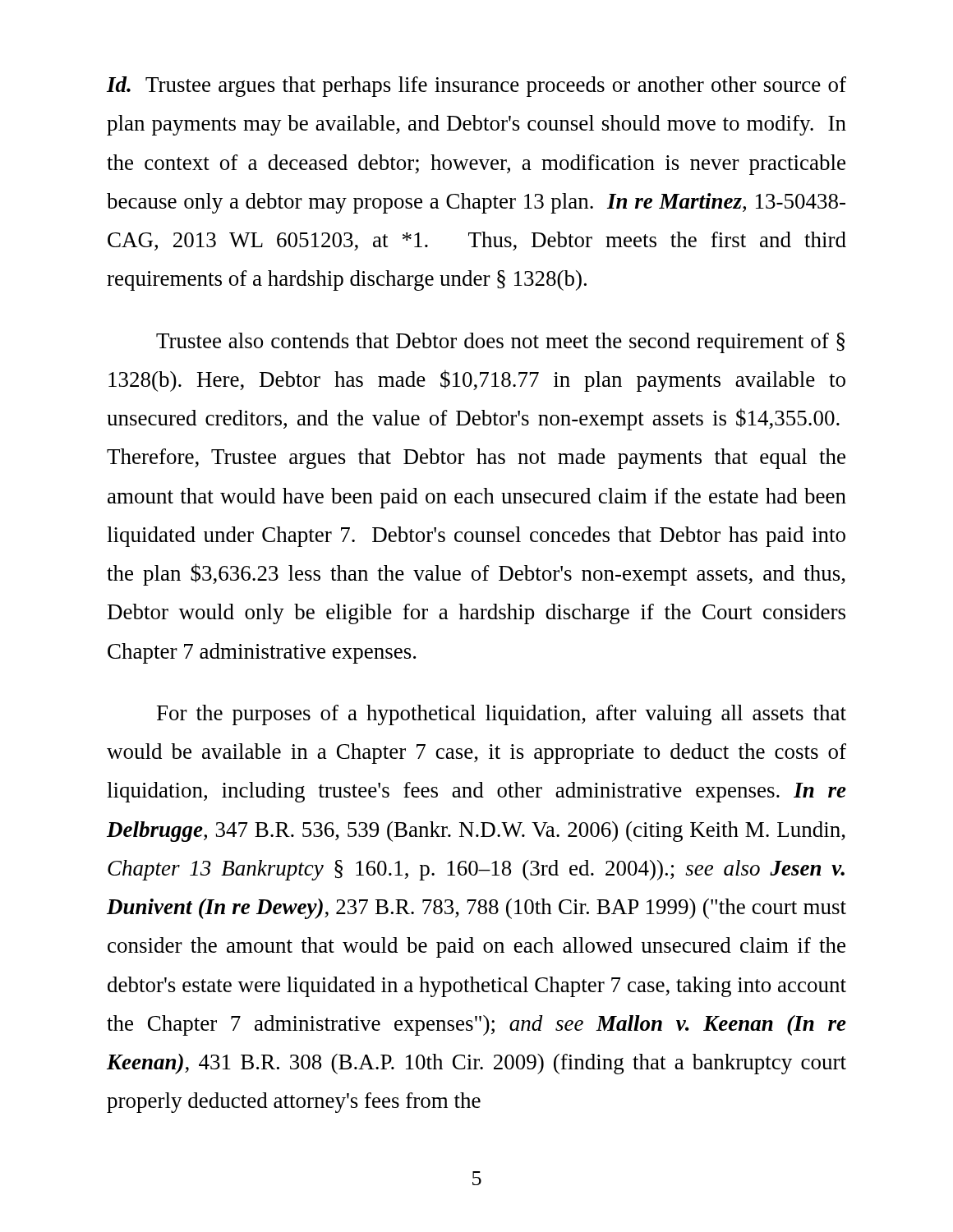This screenshot has width=953, height=1232.
Task: Click on the text block that reads "Trustee also contends"
Action: pyautogui.click(x=476, y=496)
